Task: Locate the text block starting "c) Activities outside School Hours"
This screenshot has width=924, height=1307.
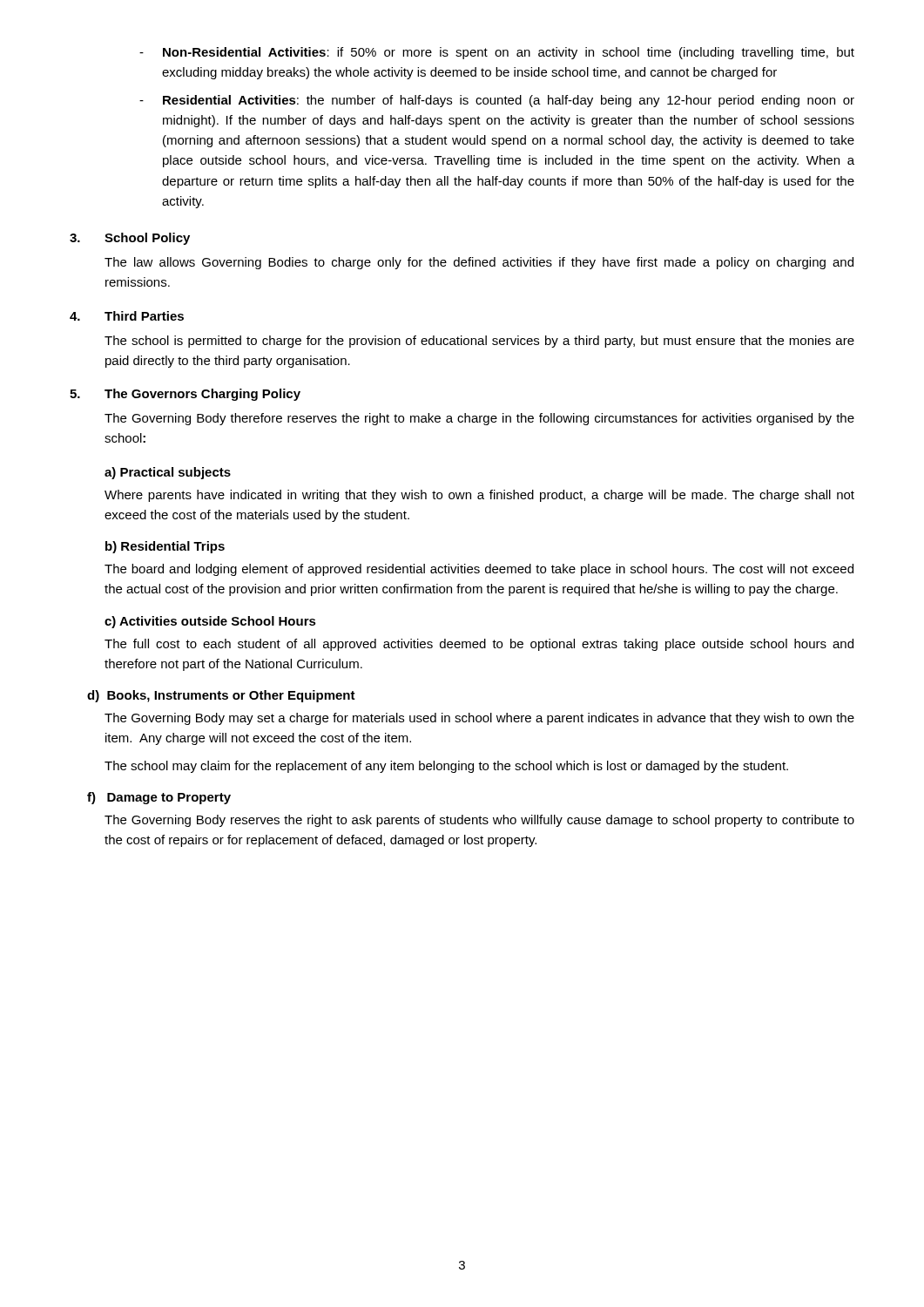Action: 210,620
